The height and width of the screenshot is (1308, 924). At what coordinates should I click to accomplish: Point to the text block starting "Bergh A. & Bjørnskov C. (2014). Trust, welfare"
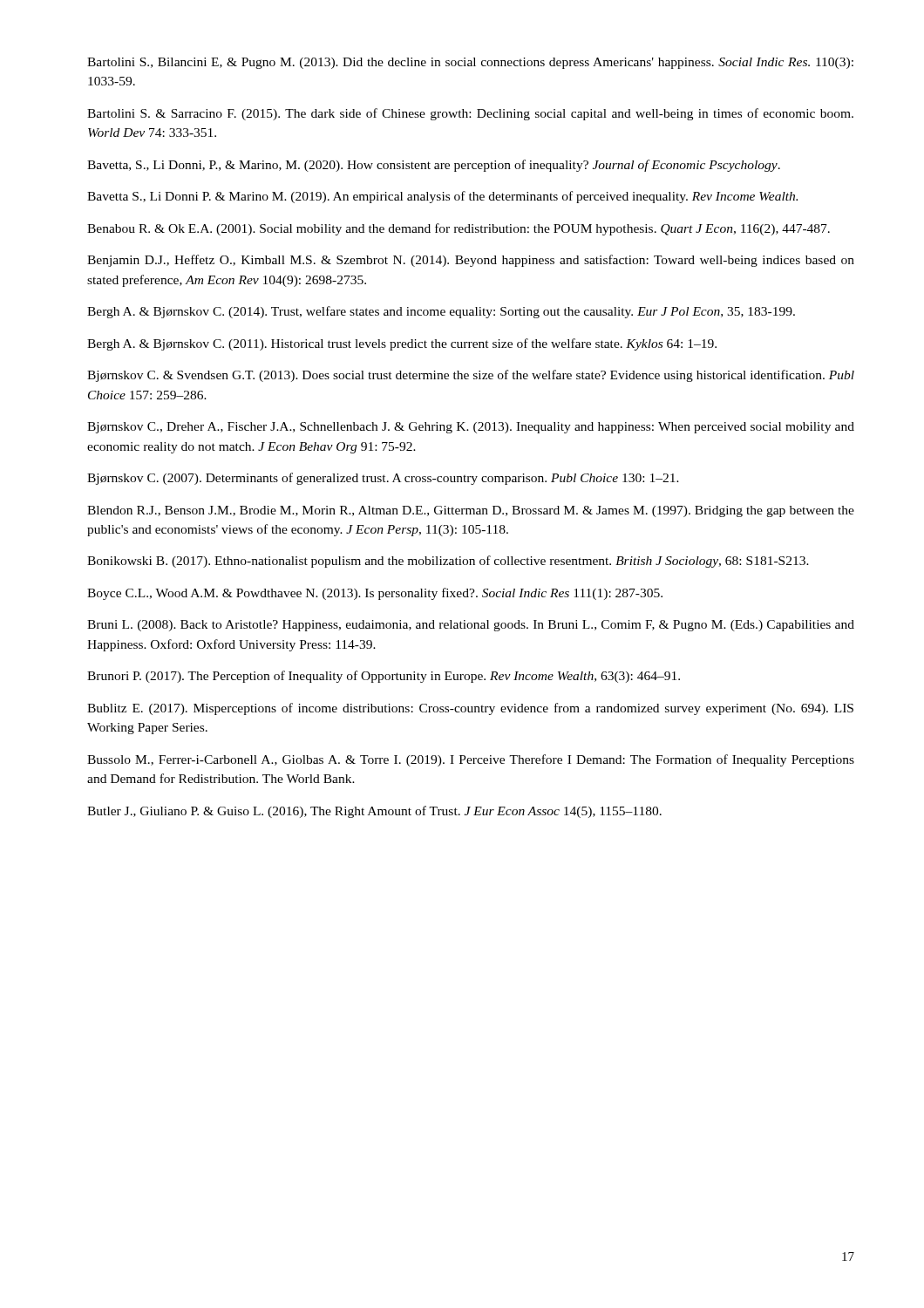tap(441, 311)
